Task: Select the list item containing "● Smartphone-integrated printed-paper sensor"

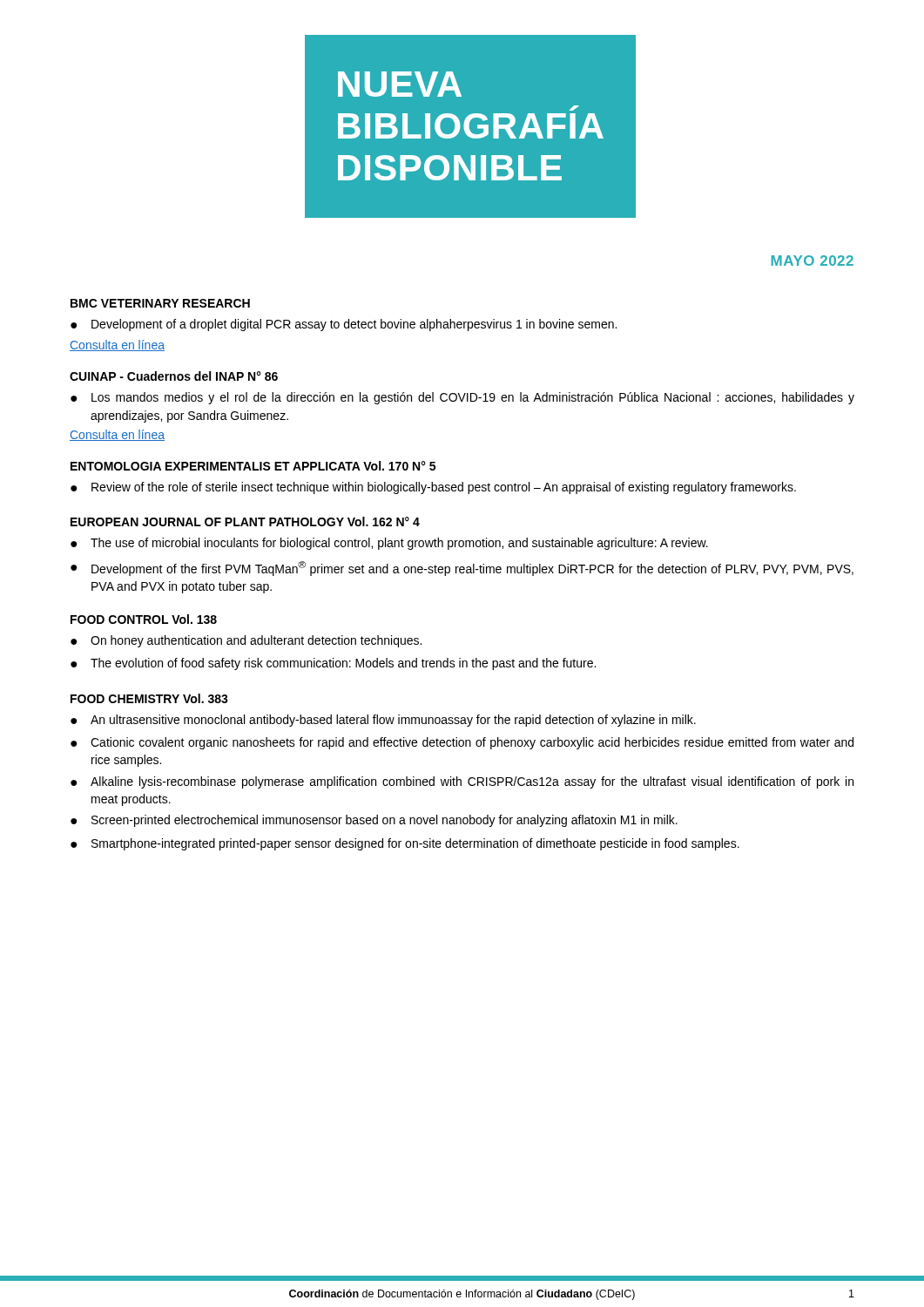Action: [x=405, y=844]
